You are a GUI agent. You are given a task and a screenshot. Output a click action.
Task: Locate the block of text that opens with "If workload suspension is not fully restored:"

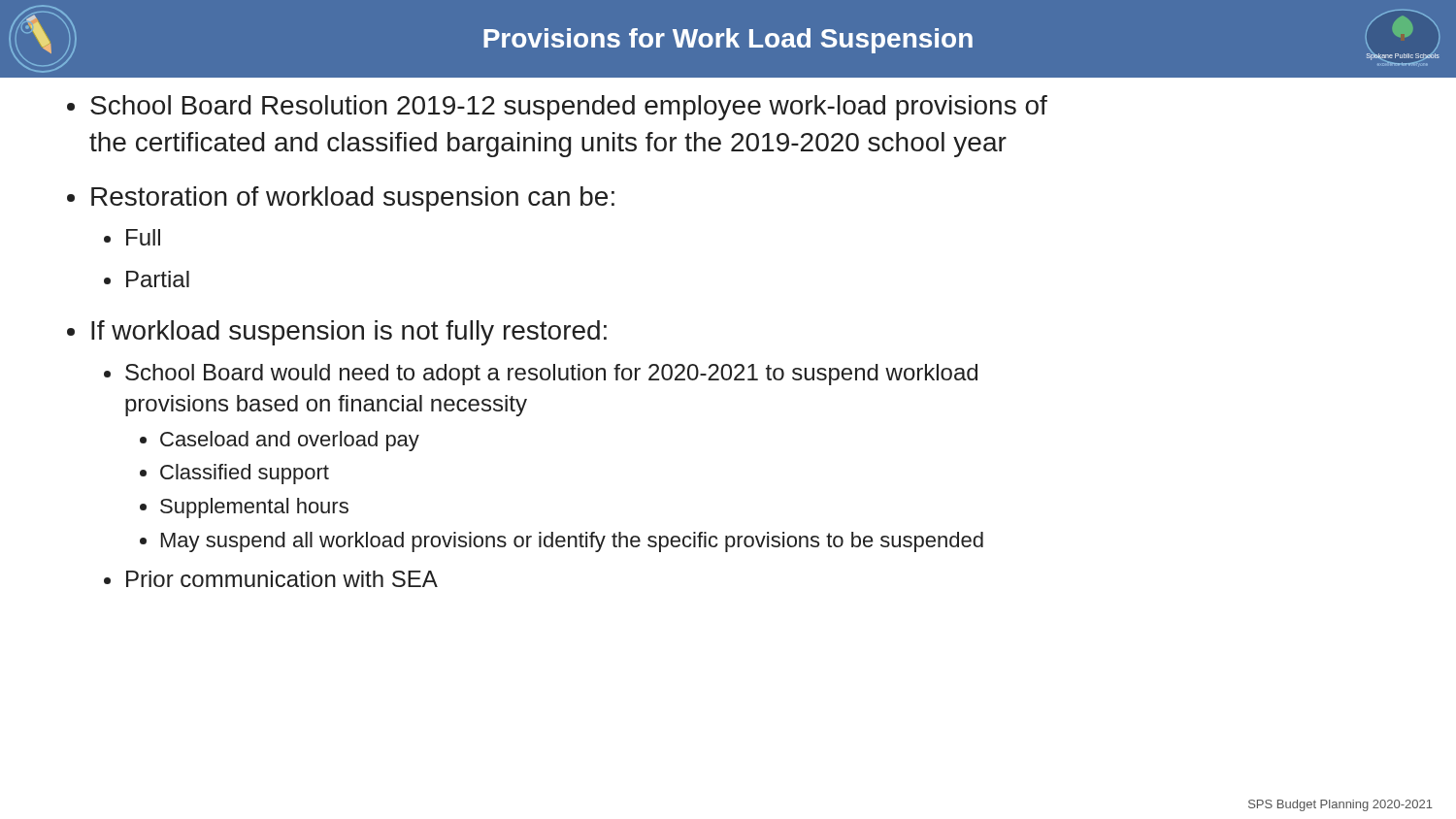pyautogui.click(x=349, y=333)
